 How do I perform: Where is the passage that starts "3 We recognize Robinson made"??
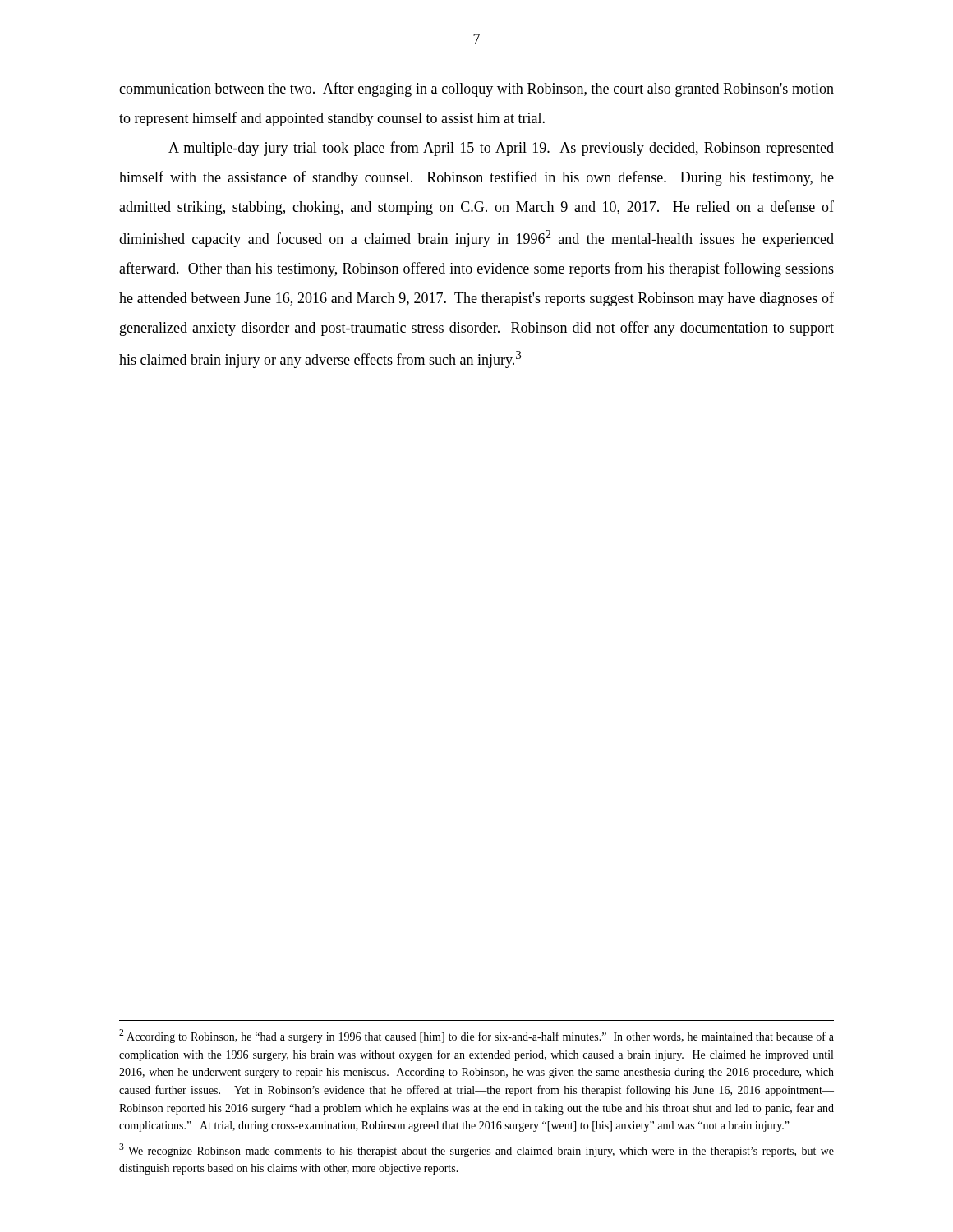click(476, 1158)
